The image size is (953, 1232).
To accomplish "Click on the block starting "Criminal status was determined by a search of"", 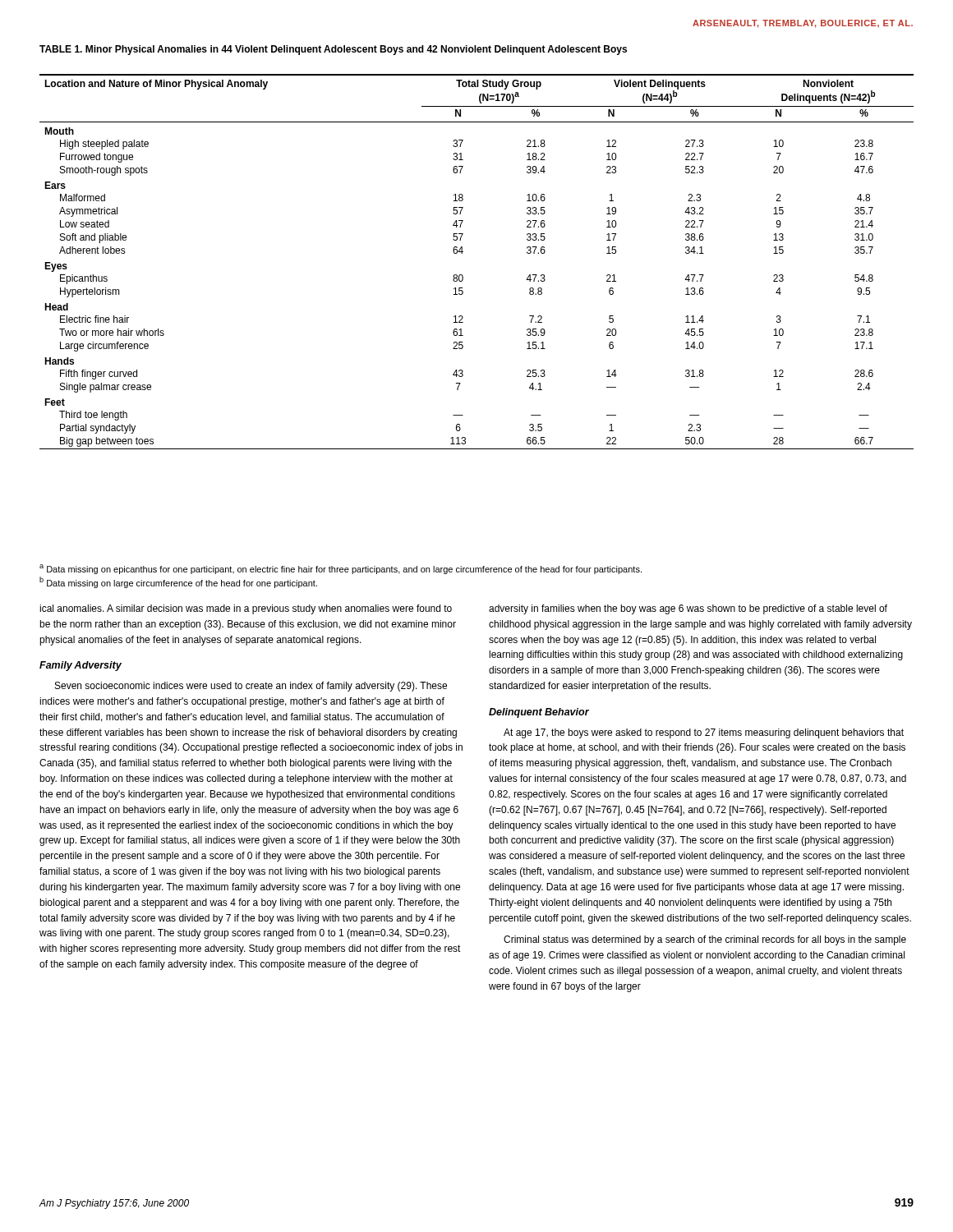I will (698, 963).
